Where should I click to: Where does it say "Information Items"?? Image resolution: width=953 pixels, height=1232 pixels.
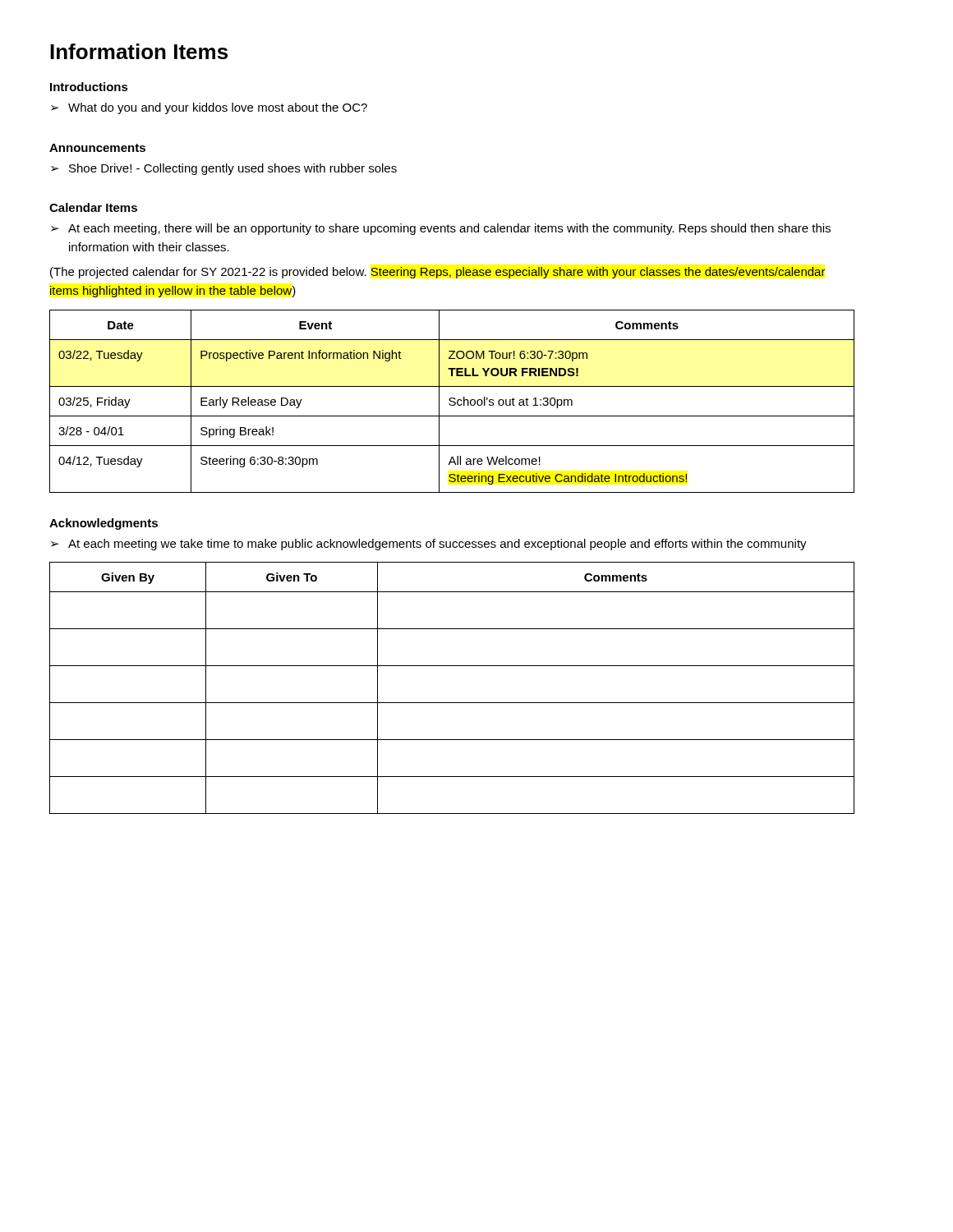click(x=139, y=51)
